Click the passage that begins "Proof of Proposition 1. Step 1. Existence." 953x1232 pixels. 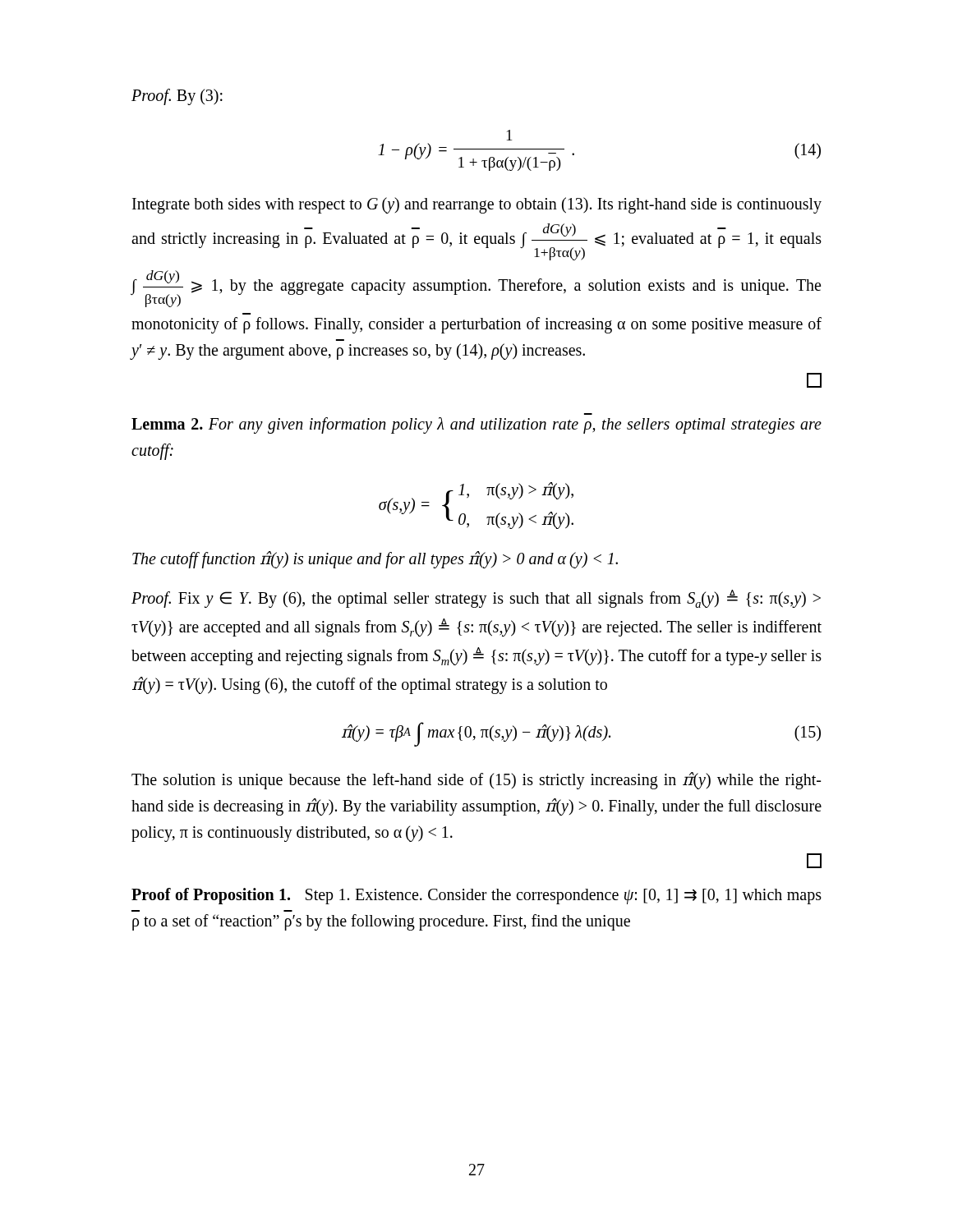click(x=476, y=908)
